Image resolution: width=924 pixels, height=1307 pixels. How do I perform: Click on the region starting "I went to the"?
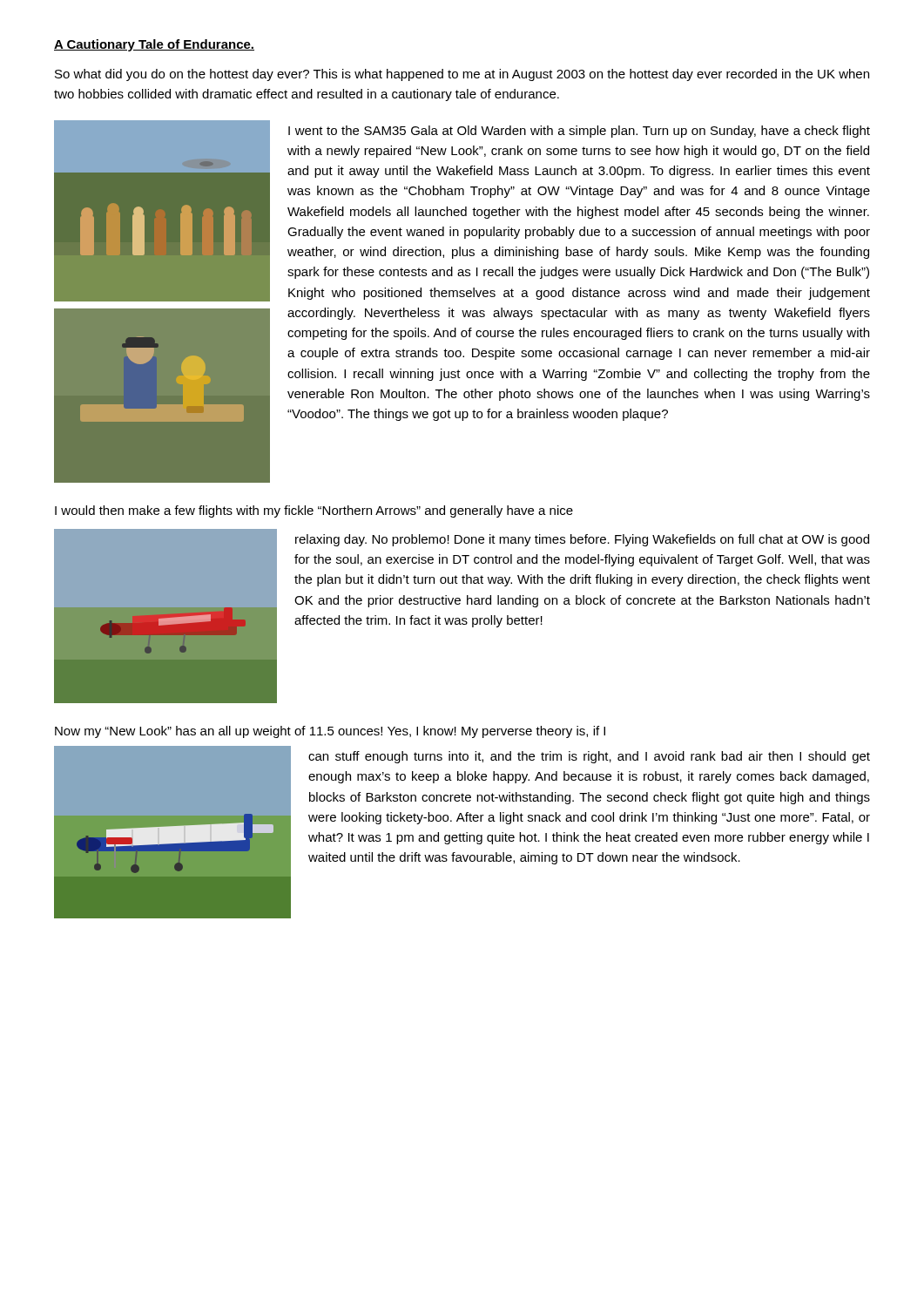579,272
